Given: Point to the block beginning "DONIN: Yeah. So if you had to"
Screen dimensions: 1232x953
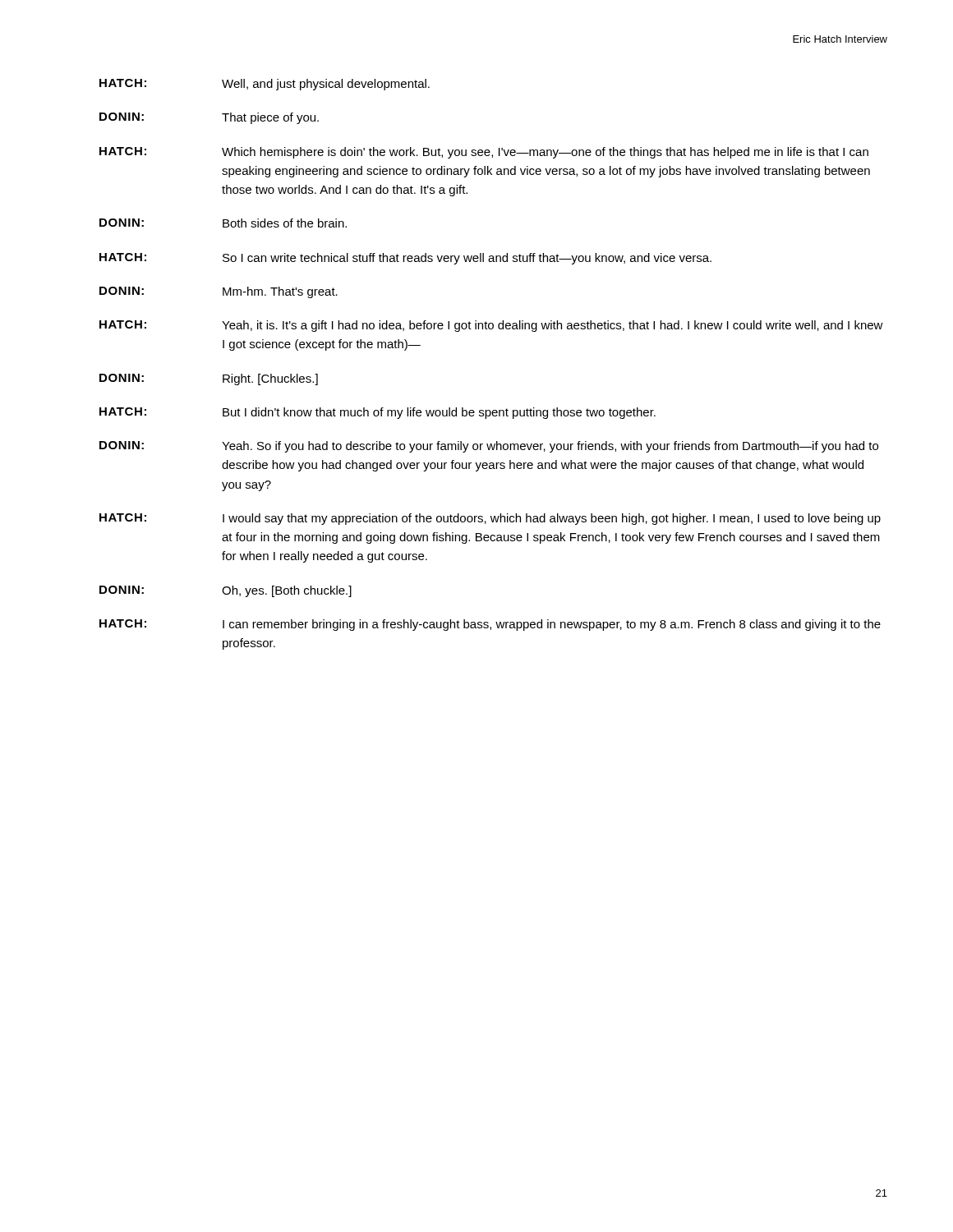Looking at the screenshot, I should click(x=493, y=465).
